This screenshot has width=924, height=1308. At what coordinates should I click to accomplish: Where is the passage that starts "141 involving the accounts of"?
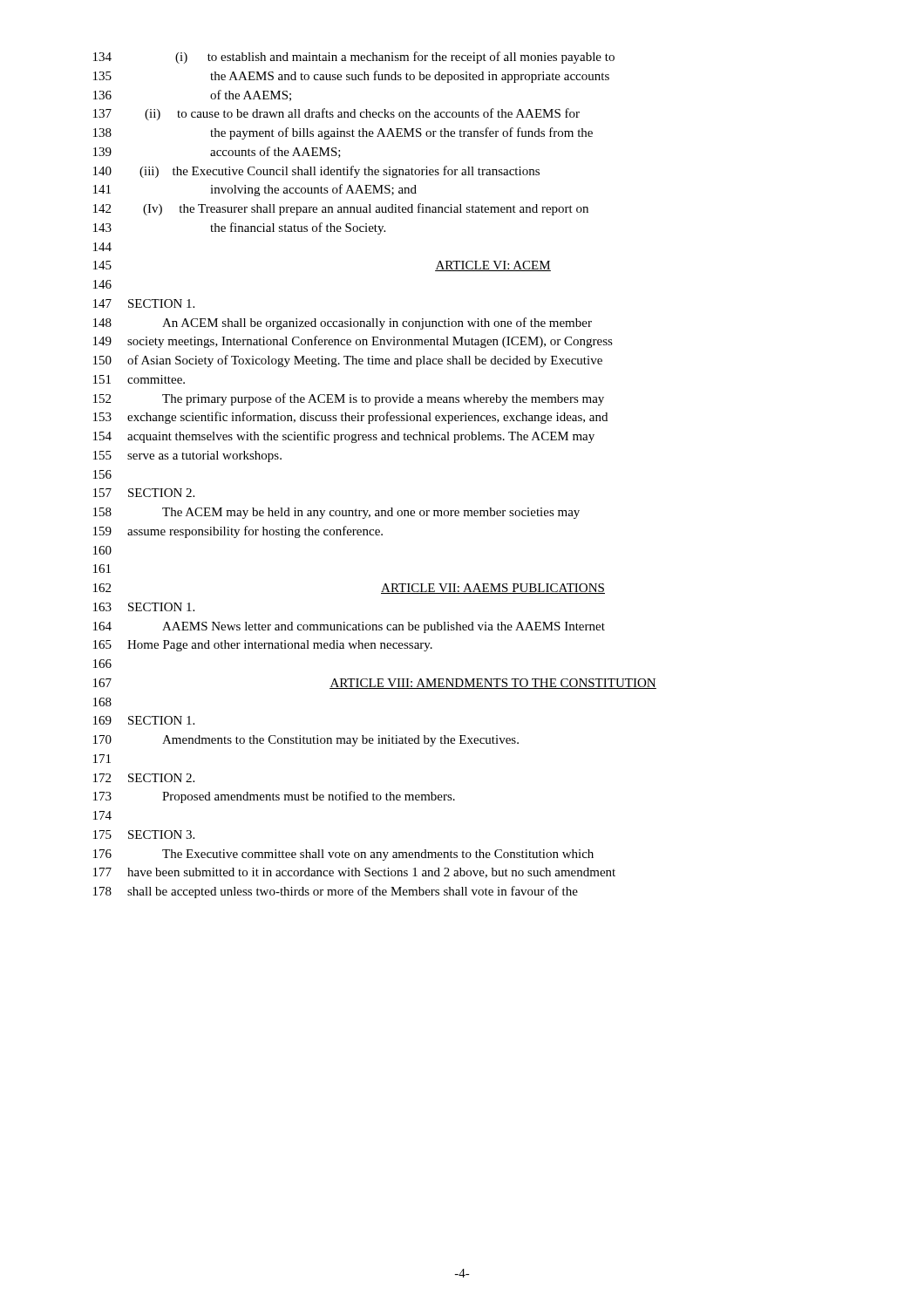(255, 190)
